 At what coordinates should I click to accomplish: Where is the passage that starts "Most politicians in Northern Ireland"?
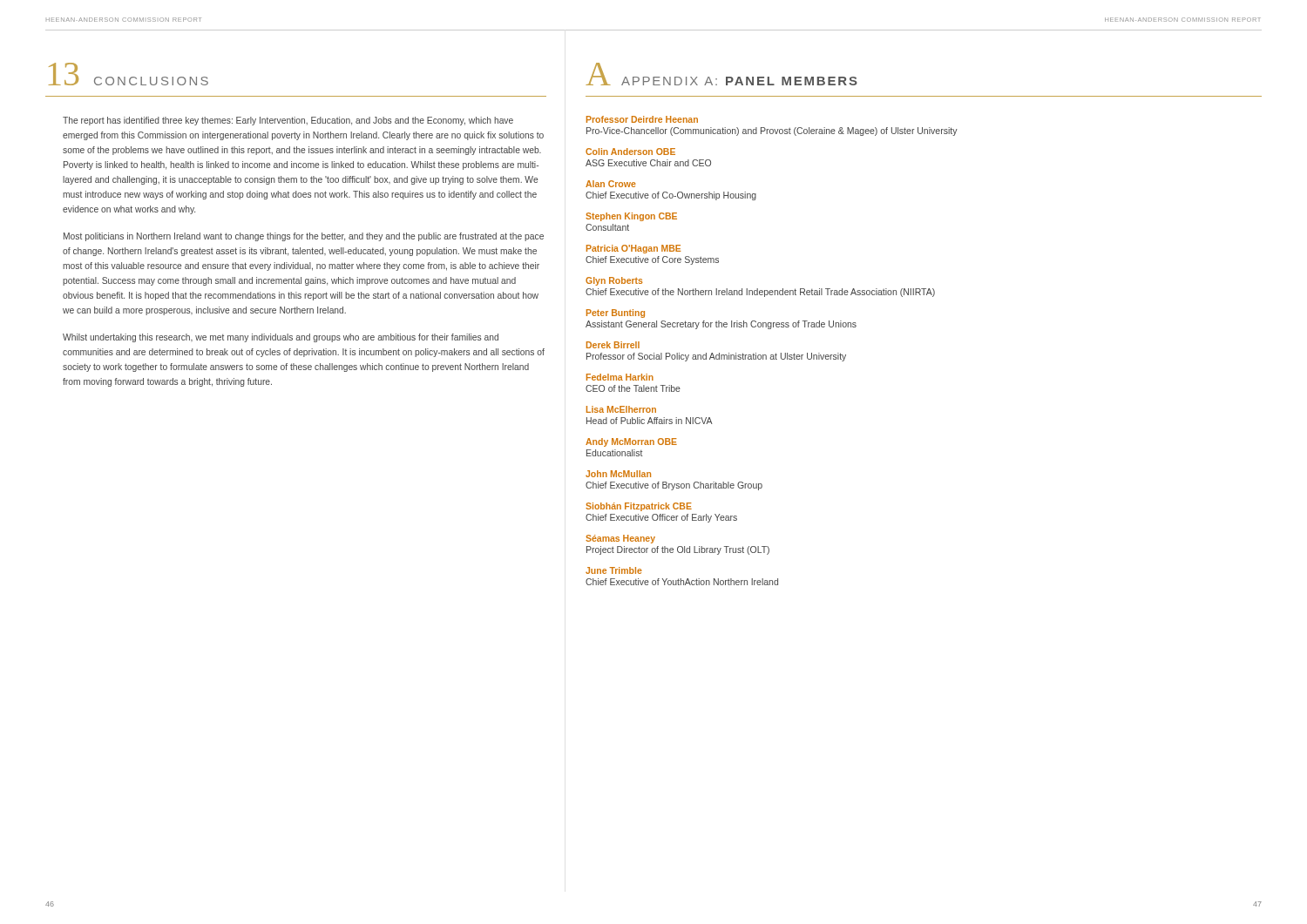tap(303, 273)
